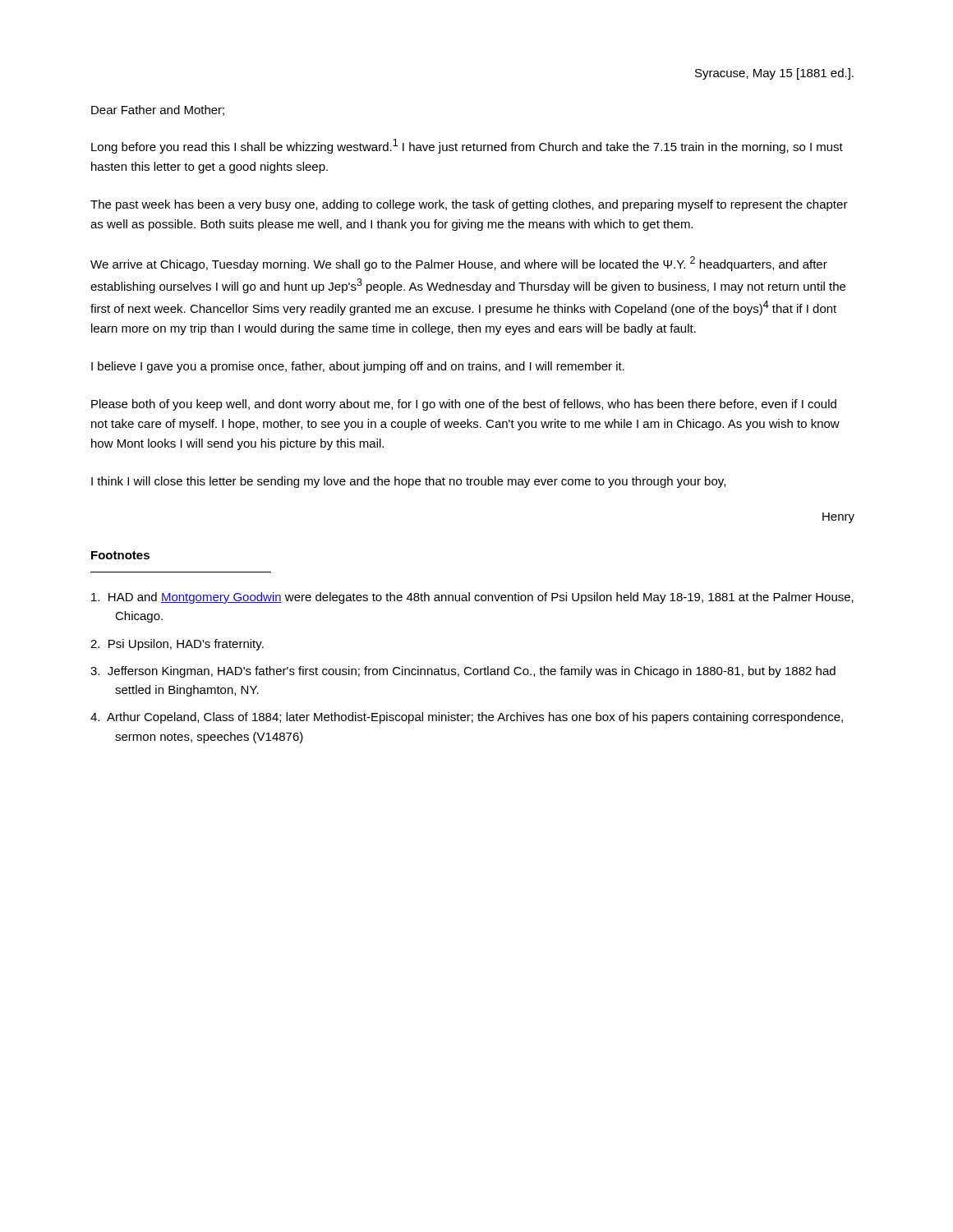Locate the passage starting "2. Psi Upsilon, HAD's"
953x1232 pixels.
[x=177, y=643]
